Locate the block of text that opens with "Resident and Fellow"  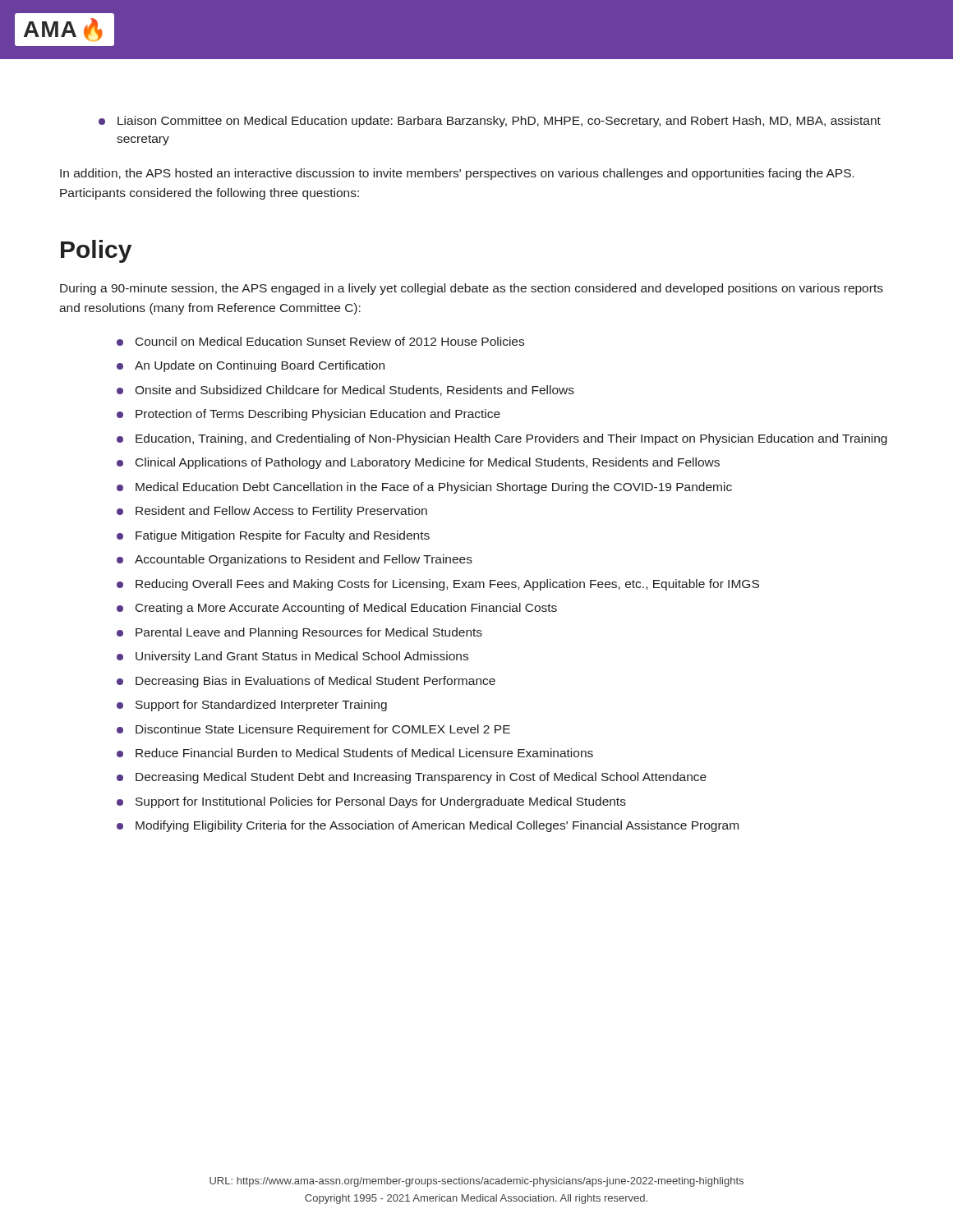[x=281, y=511]
